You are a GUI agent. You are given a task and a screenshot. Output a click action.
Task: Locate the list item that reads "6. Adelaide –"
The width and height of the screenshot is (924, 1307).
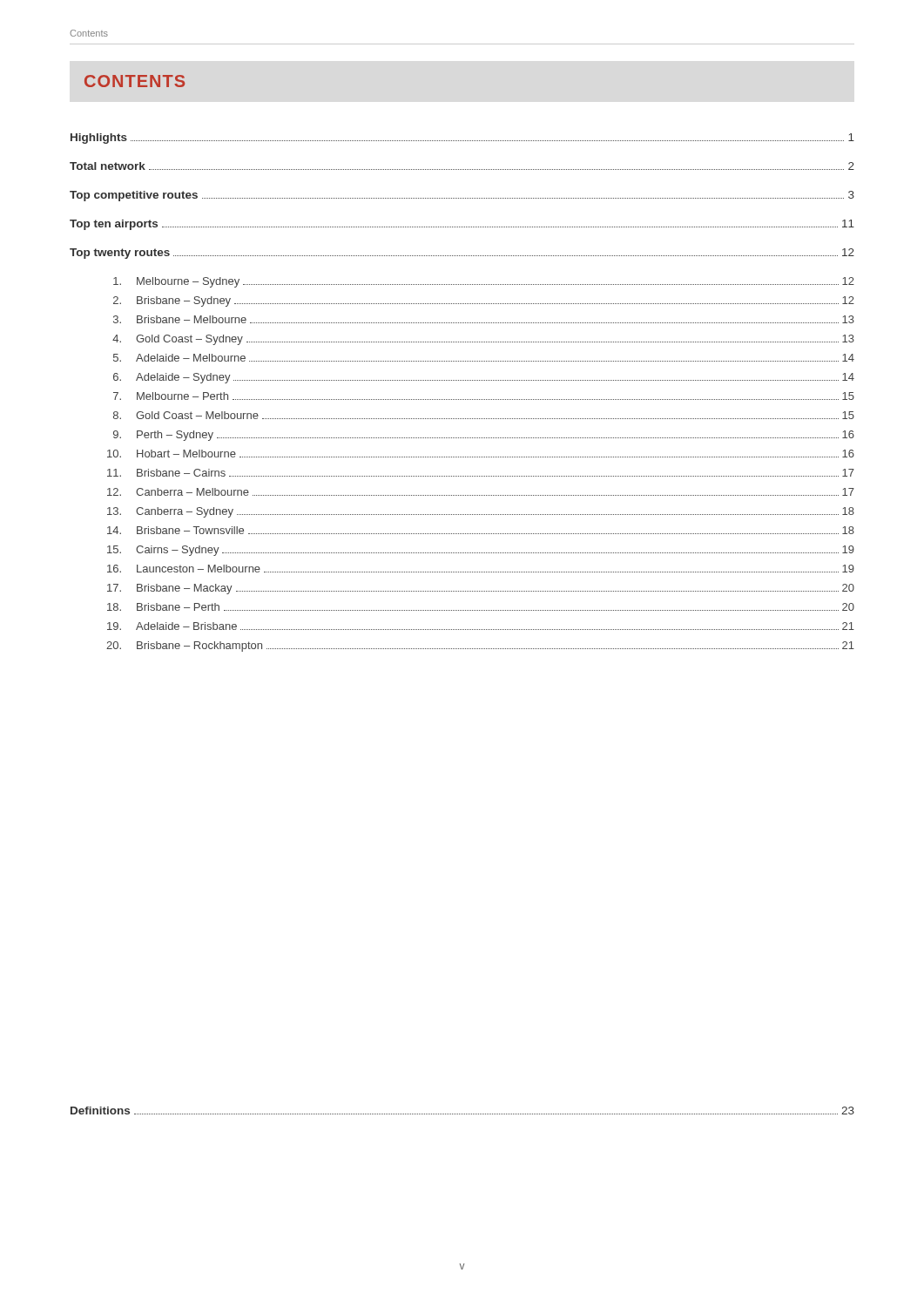coord(462,377)
